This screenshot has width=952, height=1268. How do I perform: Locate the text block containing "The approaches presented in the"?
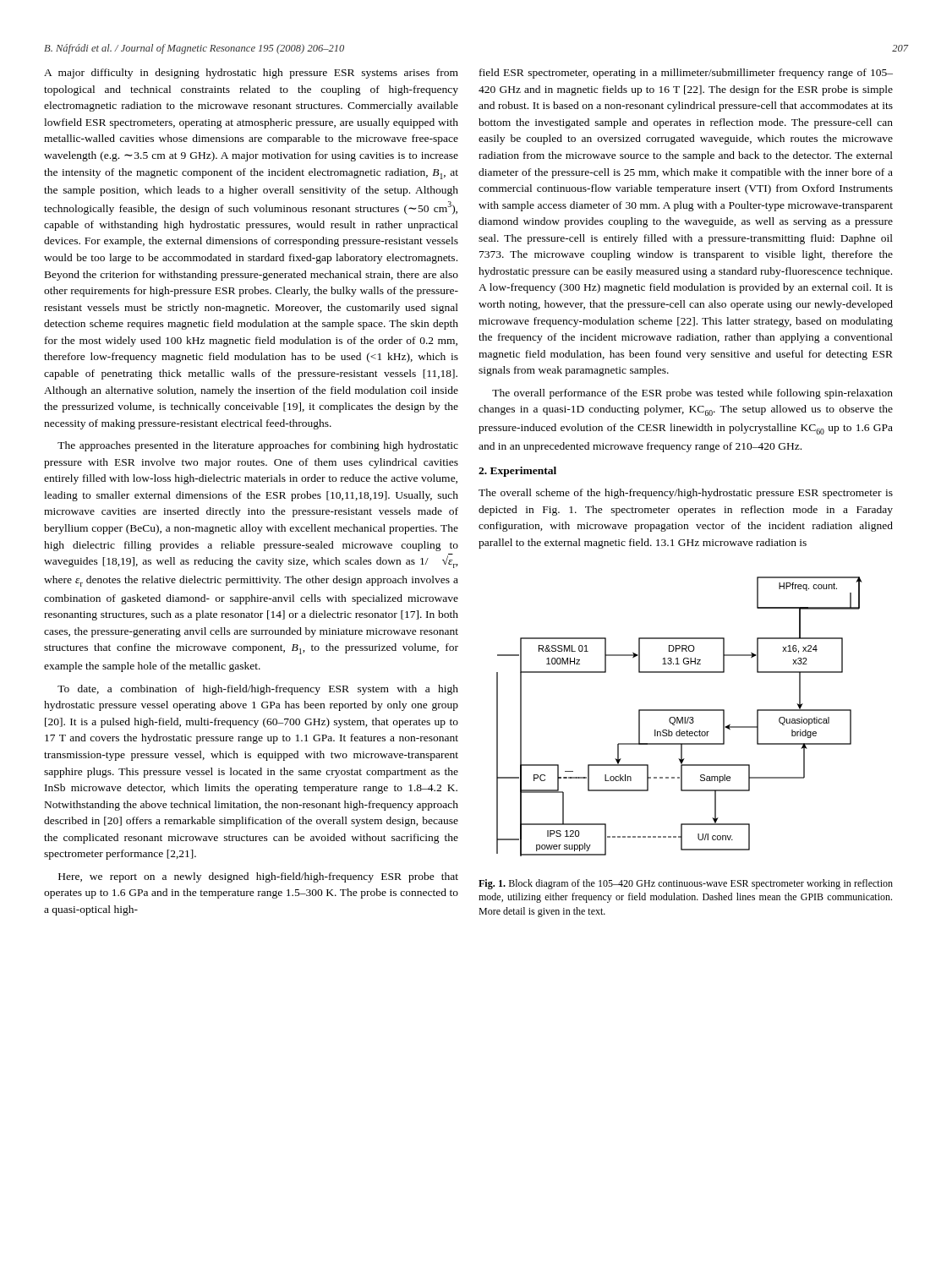point(251,556)
